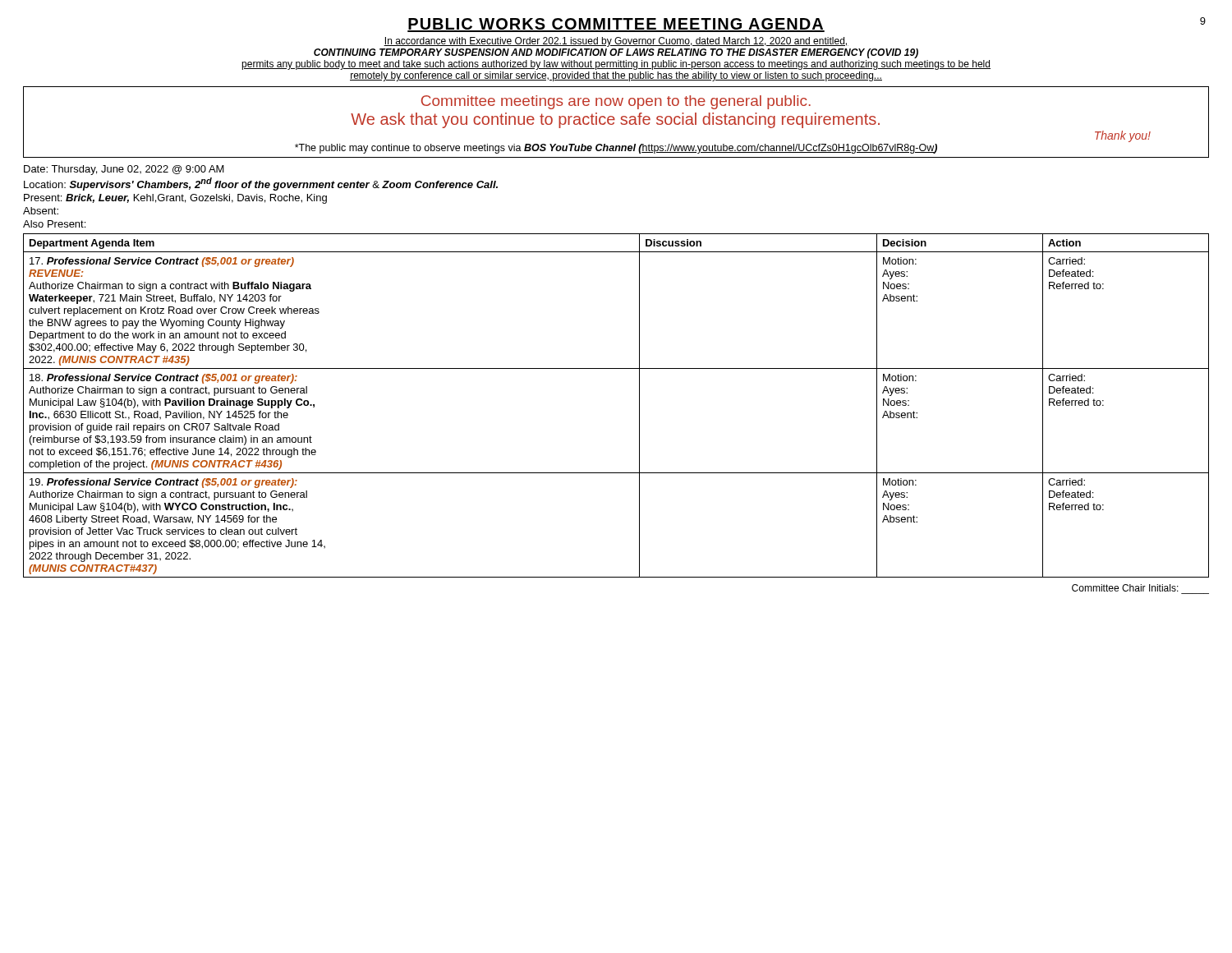The image size is (1232, 953).
Task: Locate the text starting "Date: Thursday, June 02, 2022"
Action: [124, 170]
